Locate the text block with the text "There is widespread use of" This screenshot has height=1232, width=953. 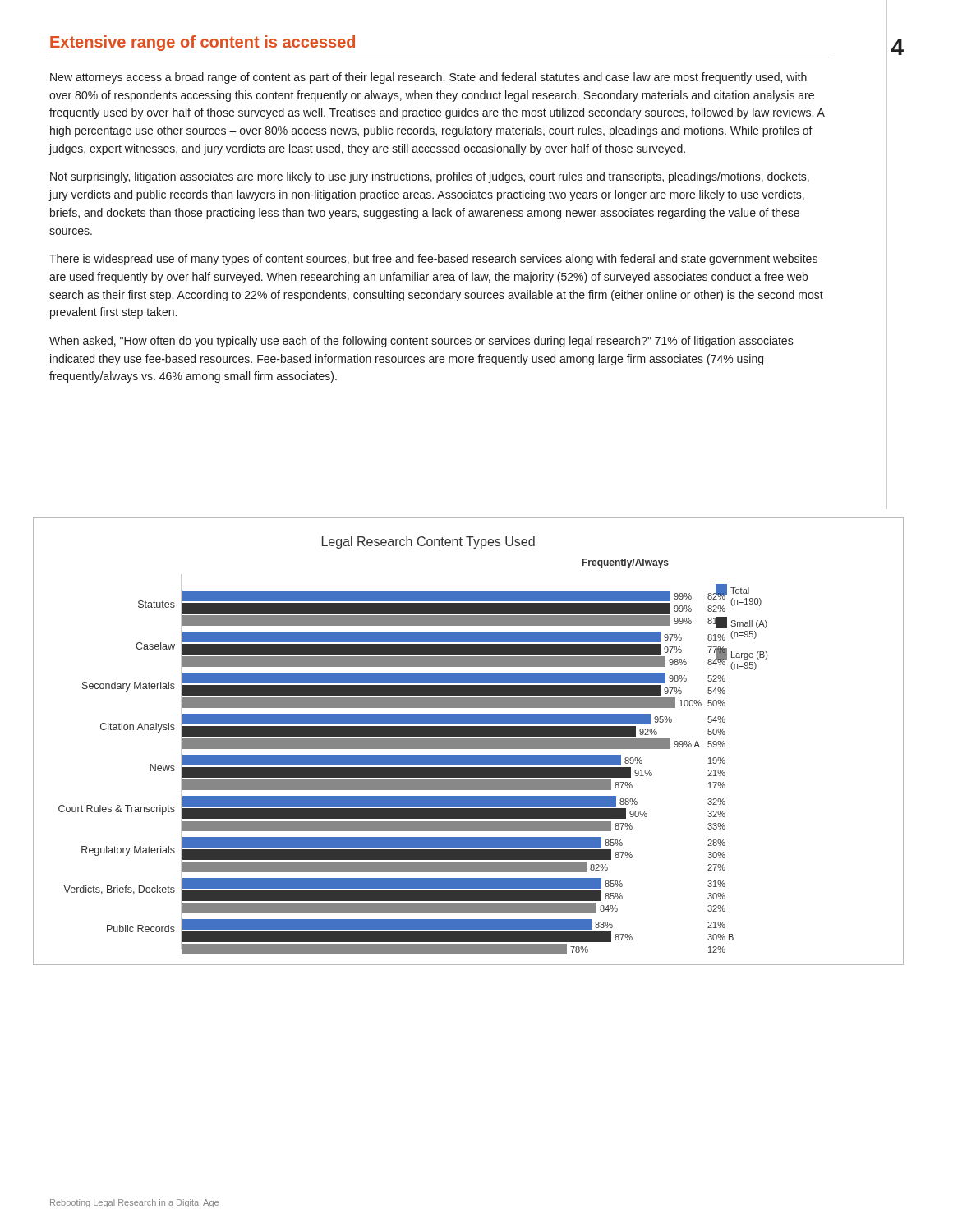(x=436, y=286)
